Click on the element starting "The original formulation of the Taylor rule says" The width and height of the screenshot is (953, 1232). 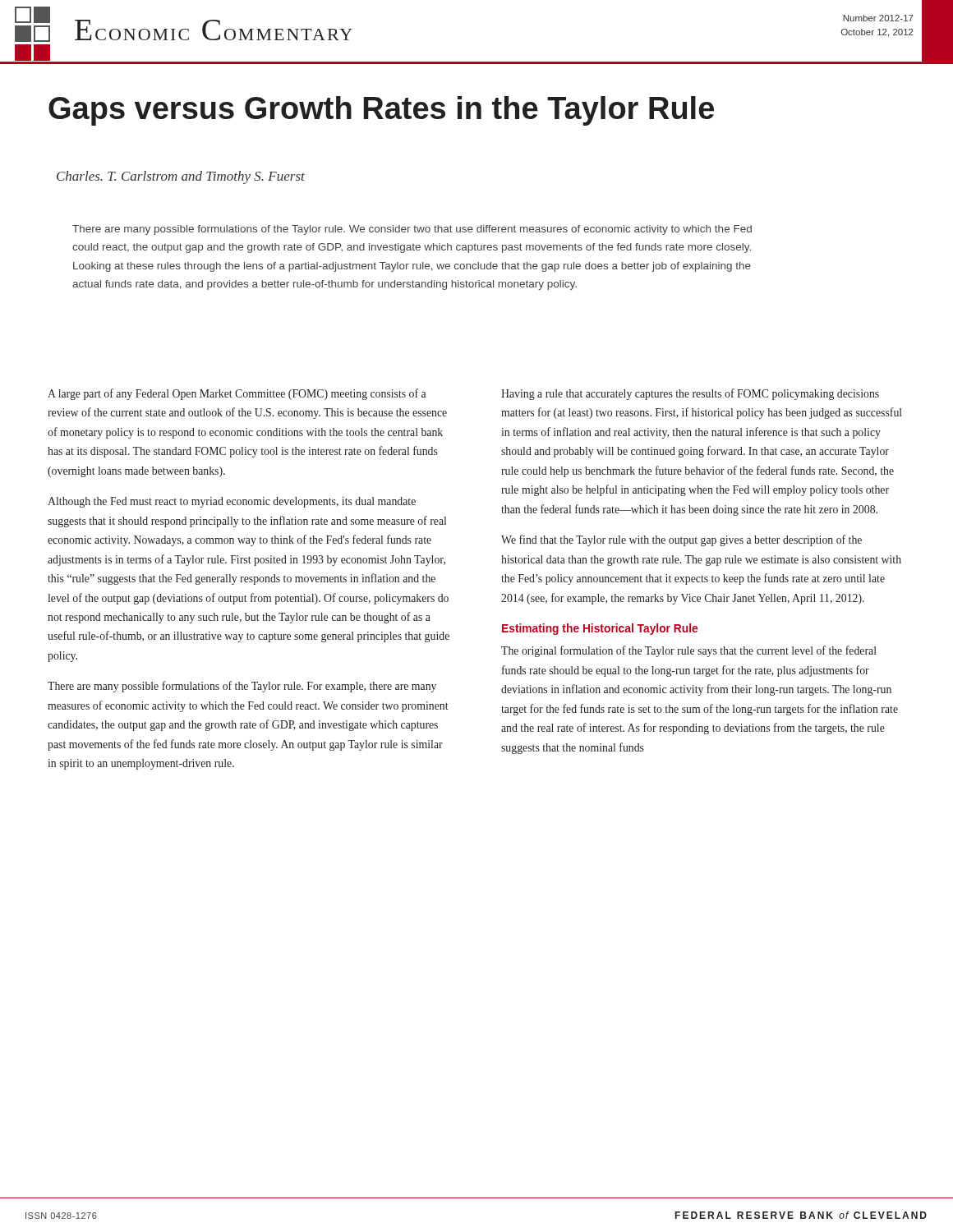point(702,700)
